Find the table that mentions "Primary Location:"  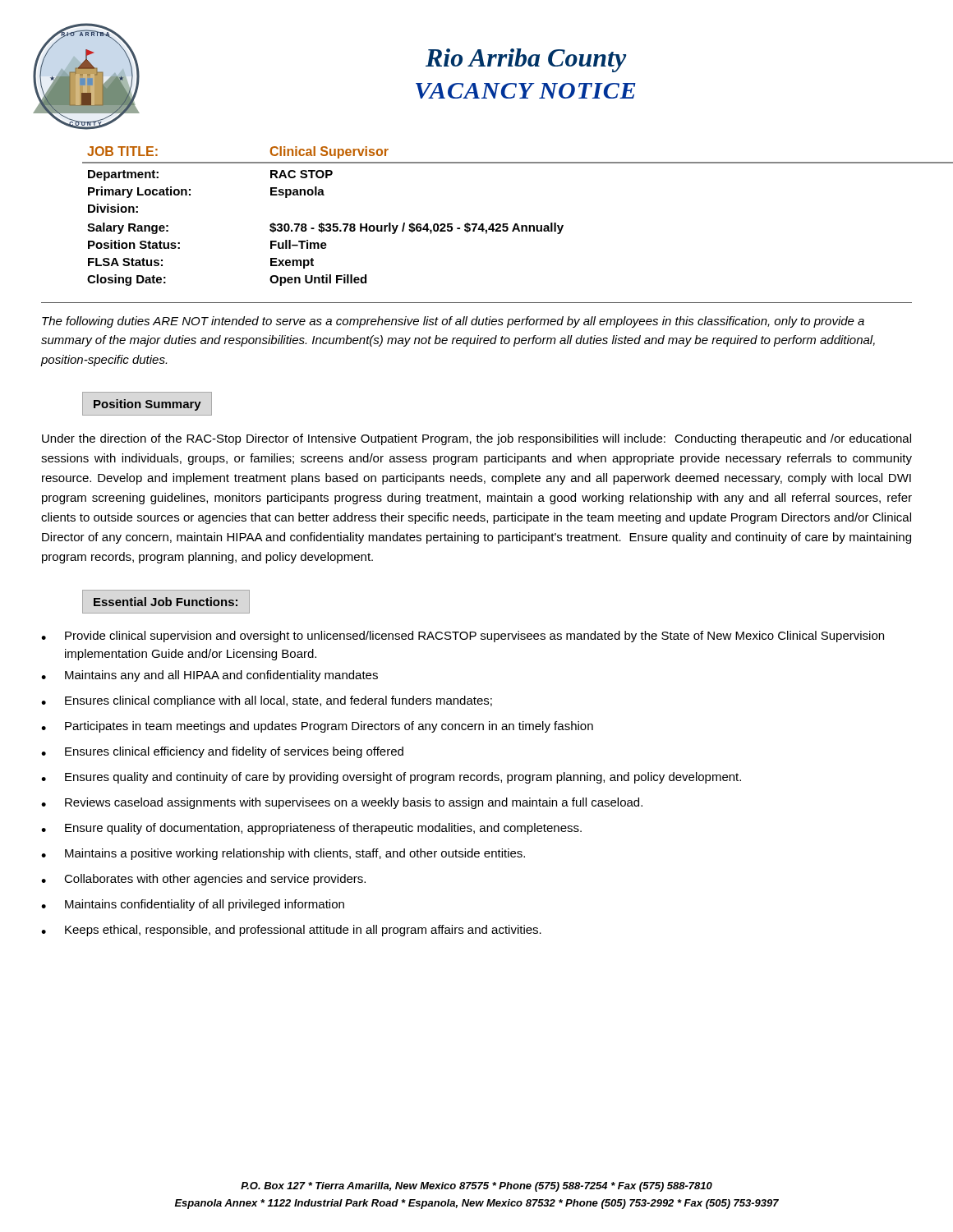[476, 216]
